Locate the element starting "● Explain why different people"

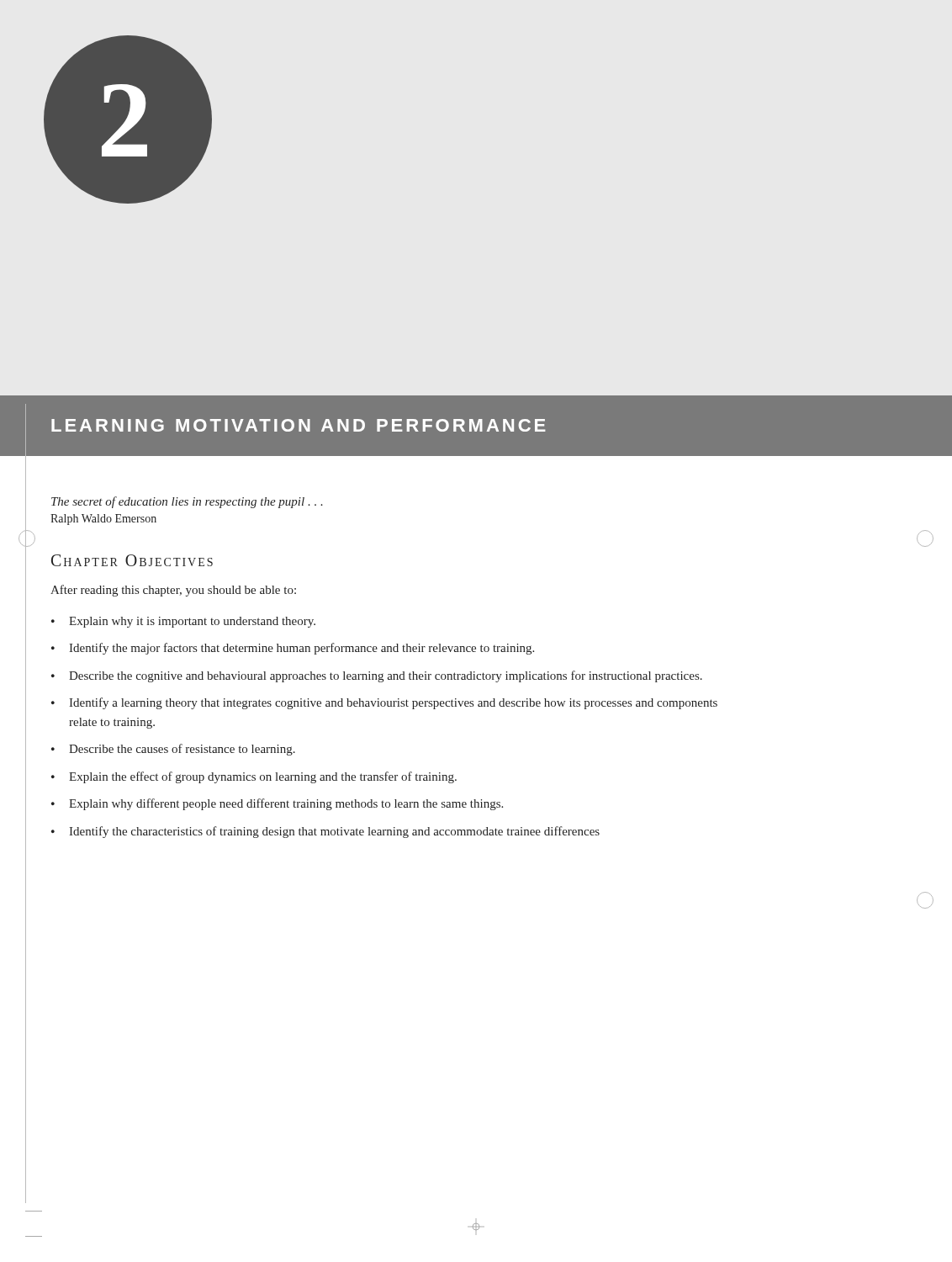[x=395, y=804]
